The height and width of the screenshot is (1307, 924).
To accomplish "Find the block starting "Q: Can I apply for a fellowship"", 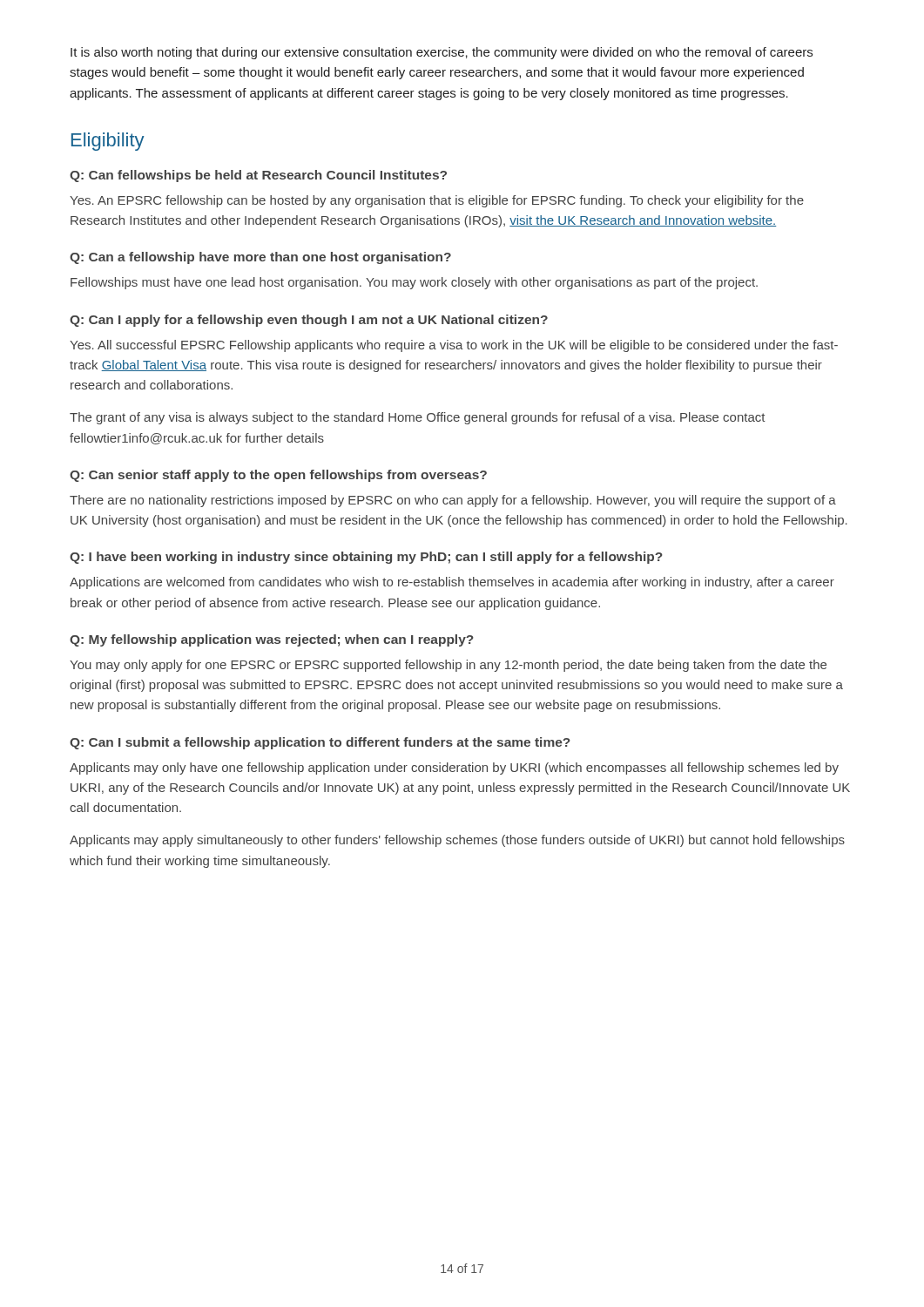I will [309, 319].
